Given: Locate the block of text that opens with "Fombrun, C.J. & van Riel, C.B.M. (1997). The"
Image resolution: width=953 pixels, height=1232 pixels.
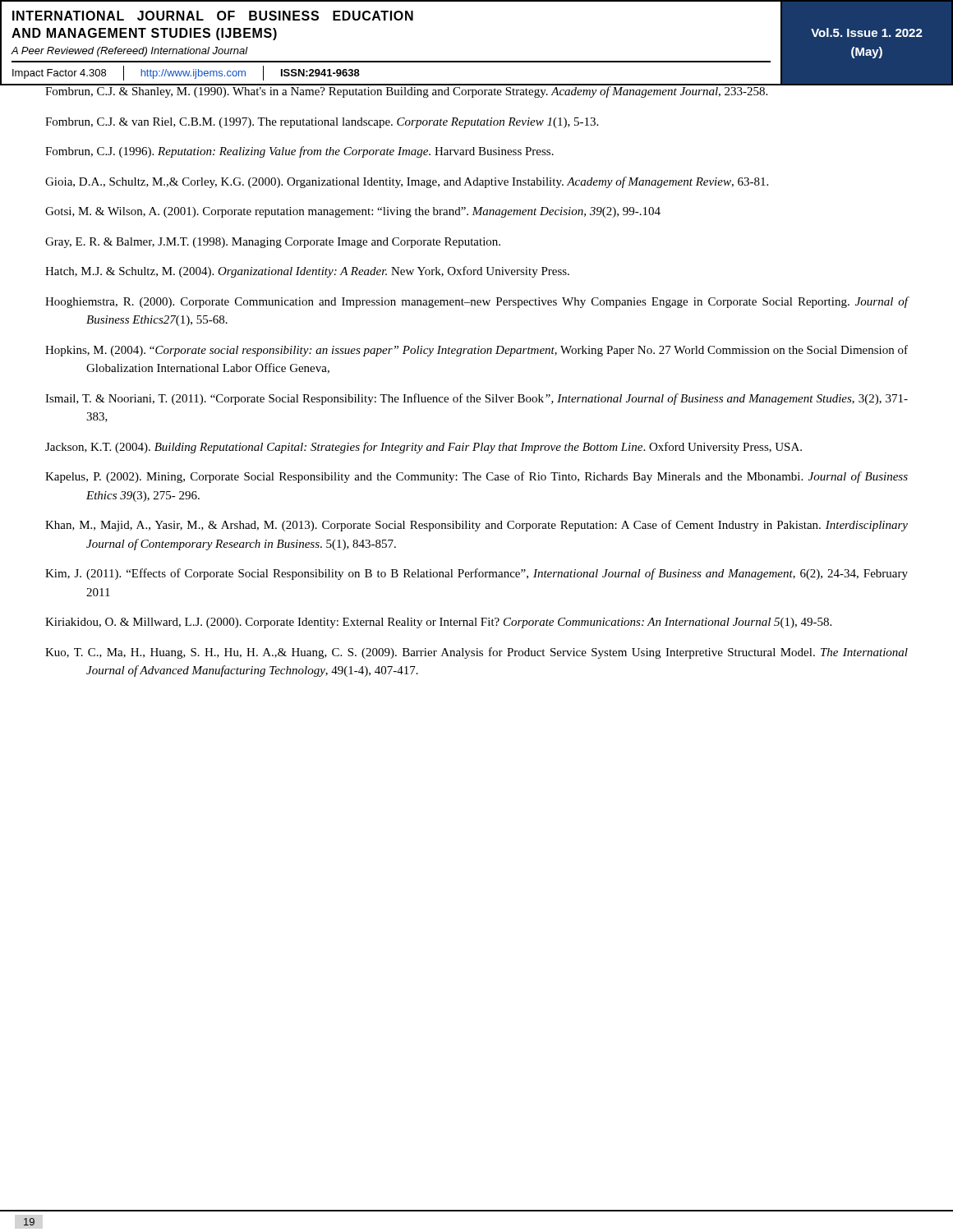Looking at the screenshot, I should tap(322, 121).
